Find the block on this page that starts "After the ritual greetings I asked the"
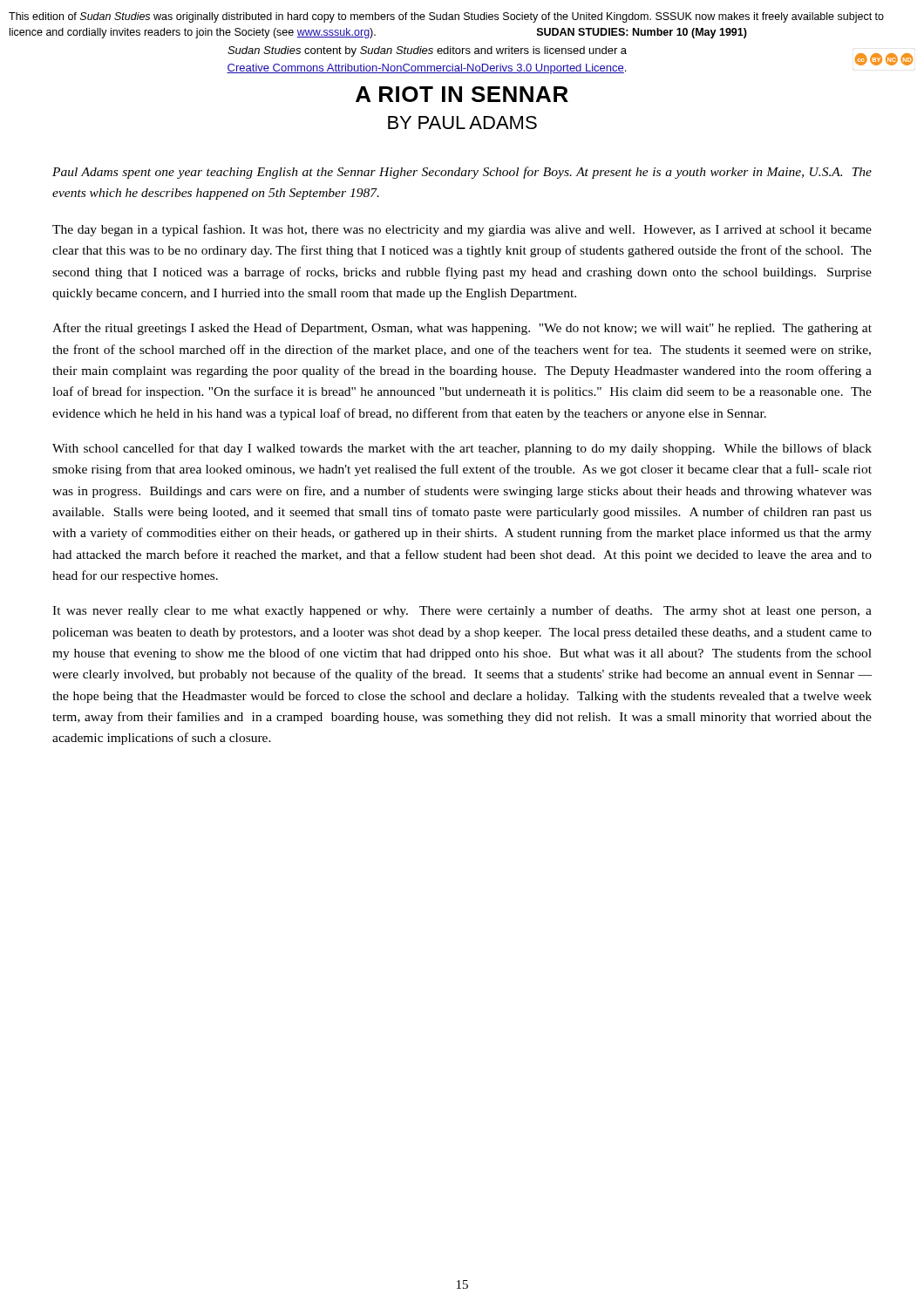The width and height of the screenshot is (924, 1308). coord(462,370)
